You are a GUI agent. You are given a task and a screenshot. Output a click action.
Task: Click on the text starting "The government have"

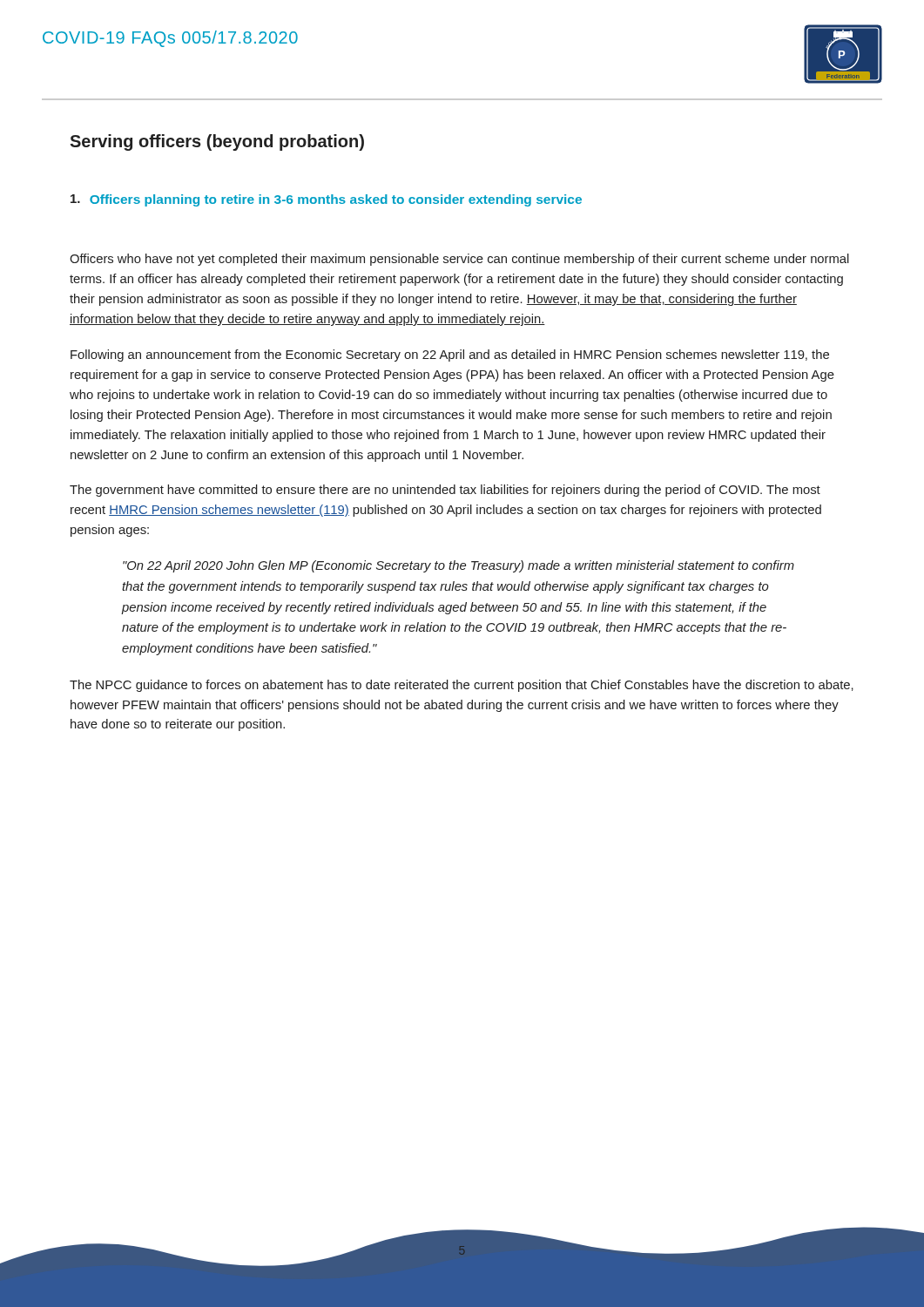click(x=462, y=510)
